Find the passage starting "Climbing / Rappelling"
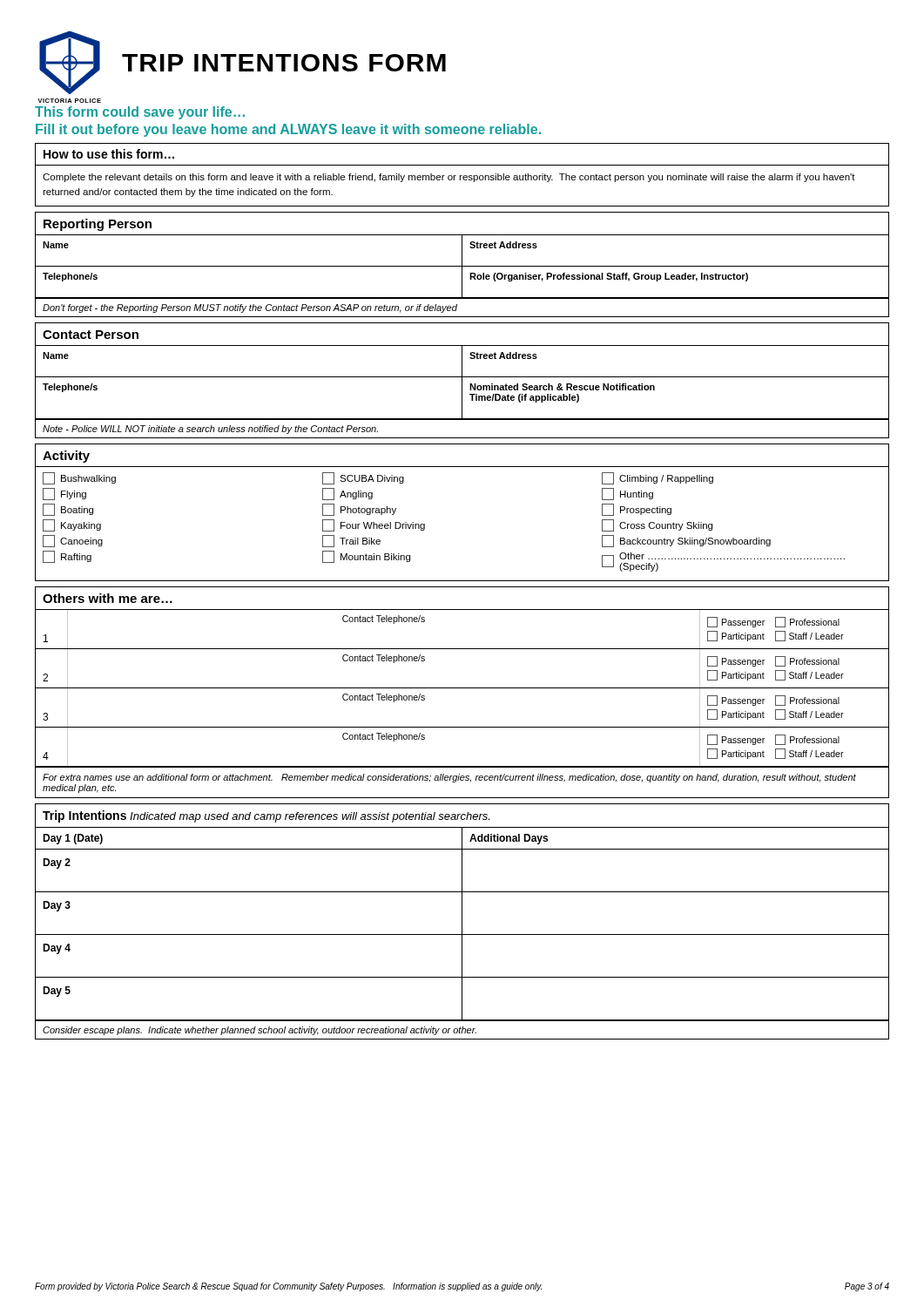 pyautogui.click(x=658, y=478)
